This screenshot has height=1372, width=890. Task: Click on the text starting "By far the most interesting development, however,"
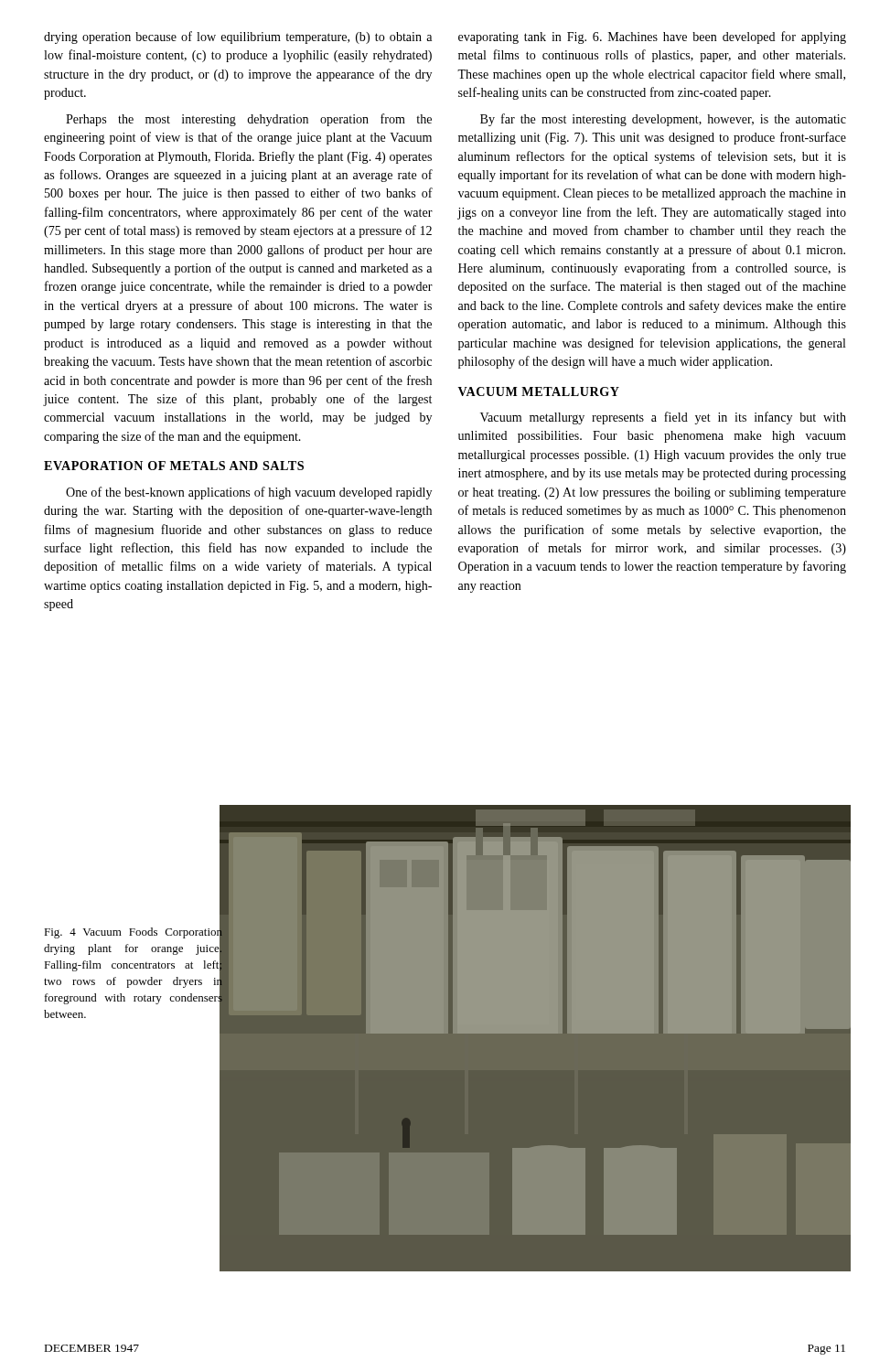pyautogui.click(x=652, y=240)
